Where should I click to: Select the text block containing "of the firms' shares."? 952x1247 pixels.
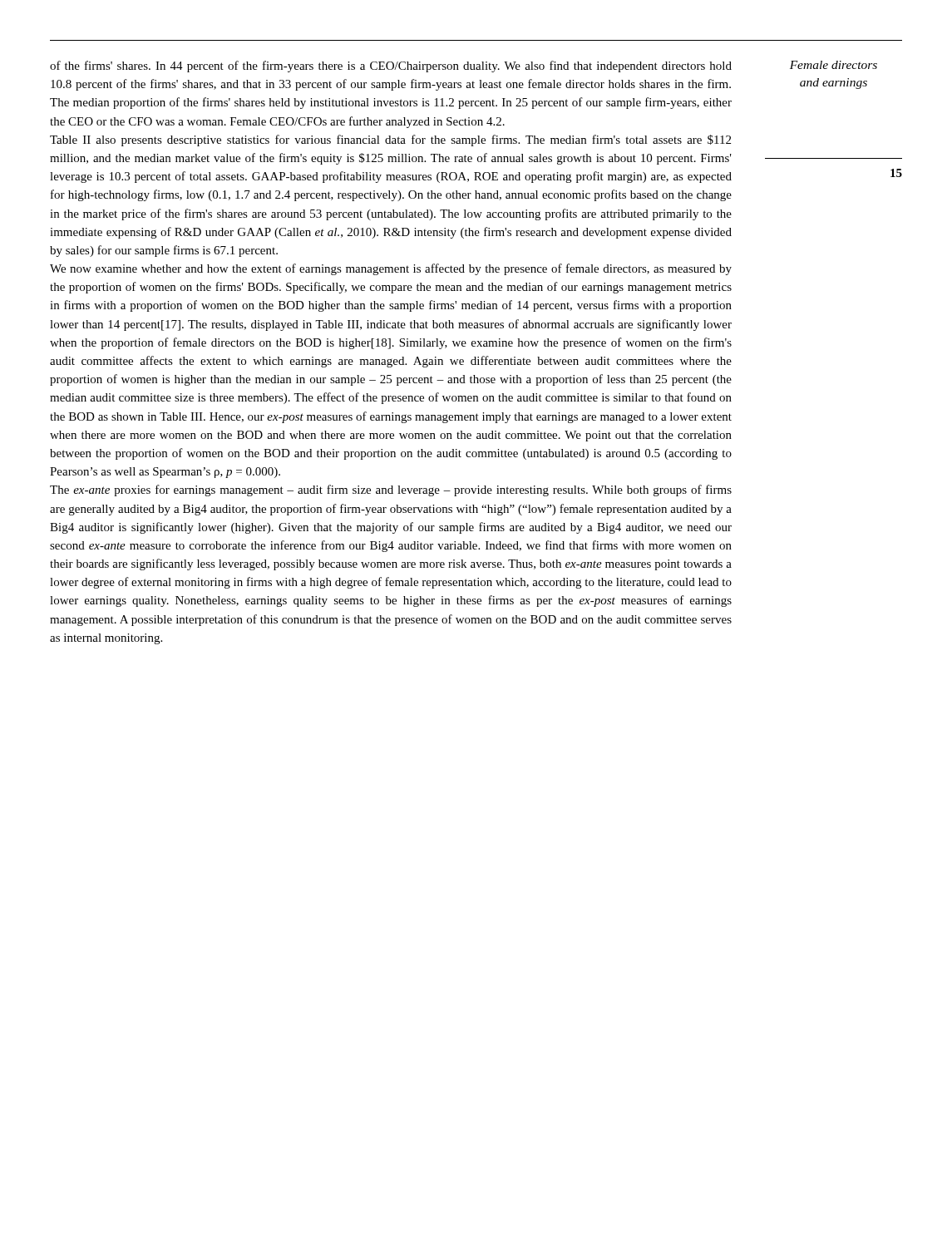pos(391,93)
